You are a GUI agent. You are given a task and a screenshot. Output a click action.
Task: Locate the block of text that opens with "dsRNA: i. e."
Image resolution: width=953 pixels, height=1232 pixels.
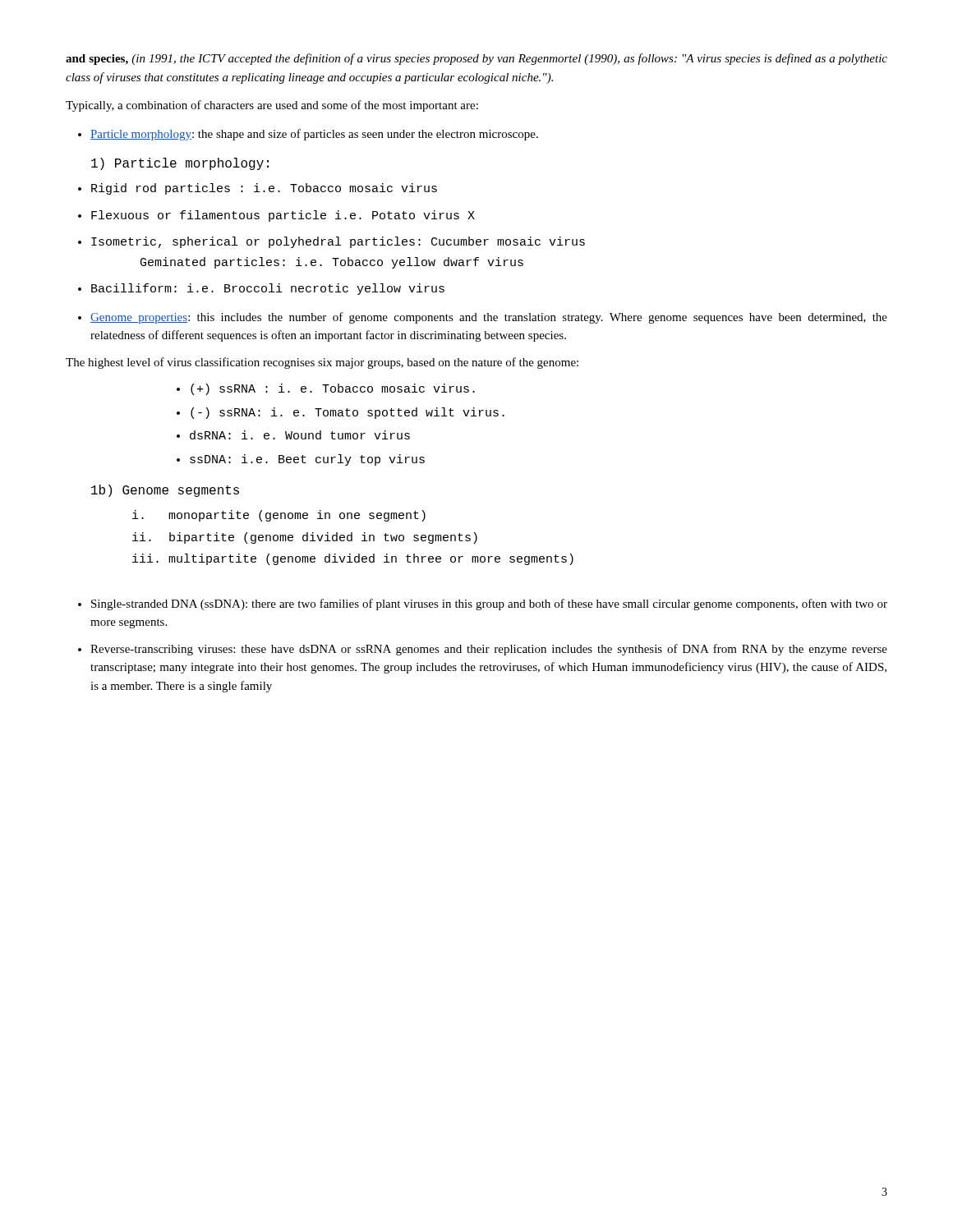click(x=293, y=435)
